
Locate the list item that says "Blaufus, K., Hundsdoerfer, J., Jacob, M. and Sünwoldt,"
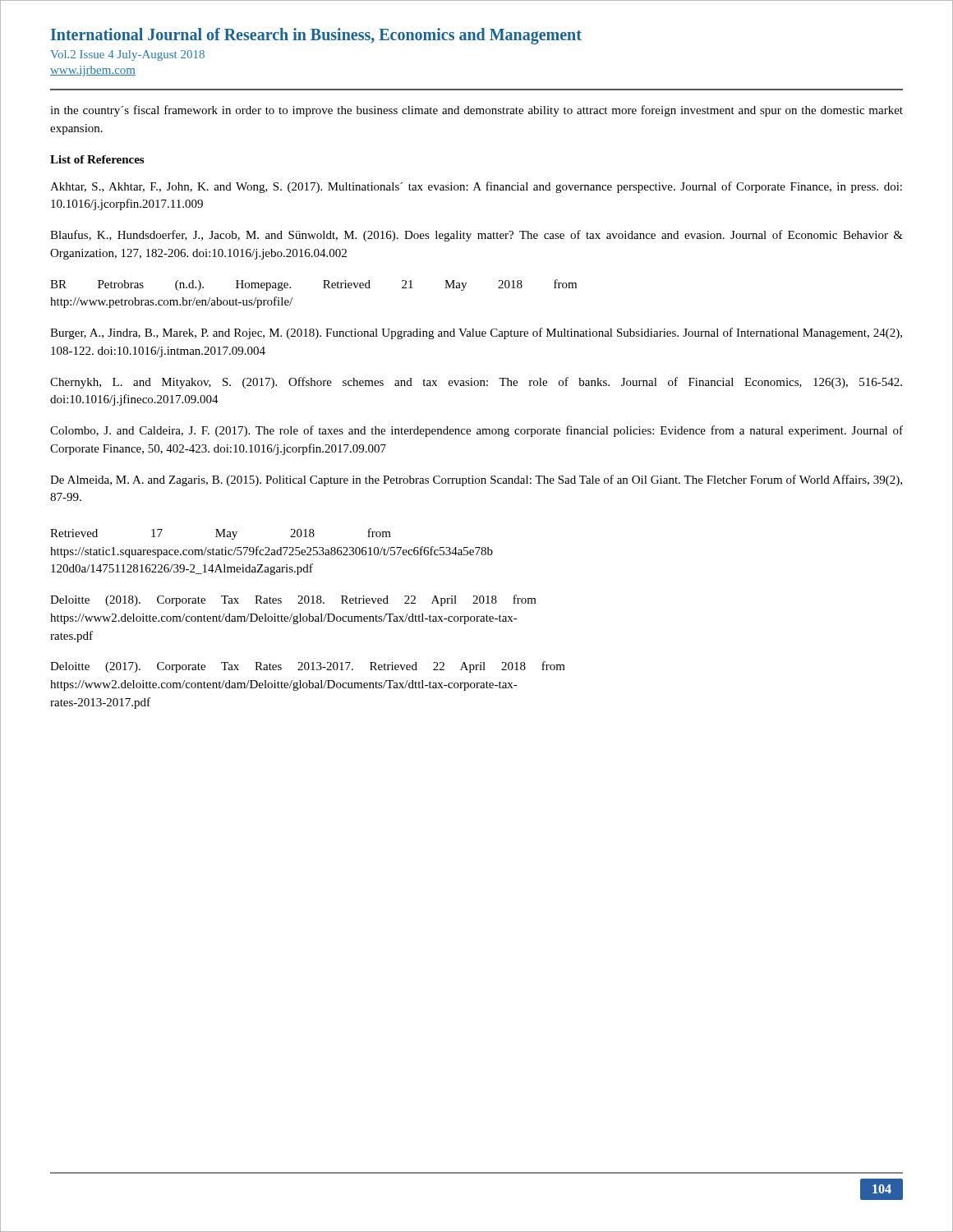pyautogui.click(x=476, y=244)
